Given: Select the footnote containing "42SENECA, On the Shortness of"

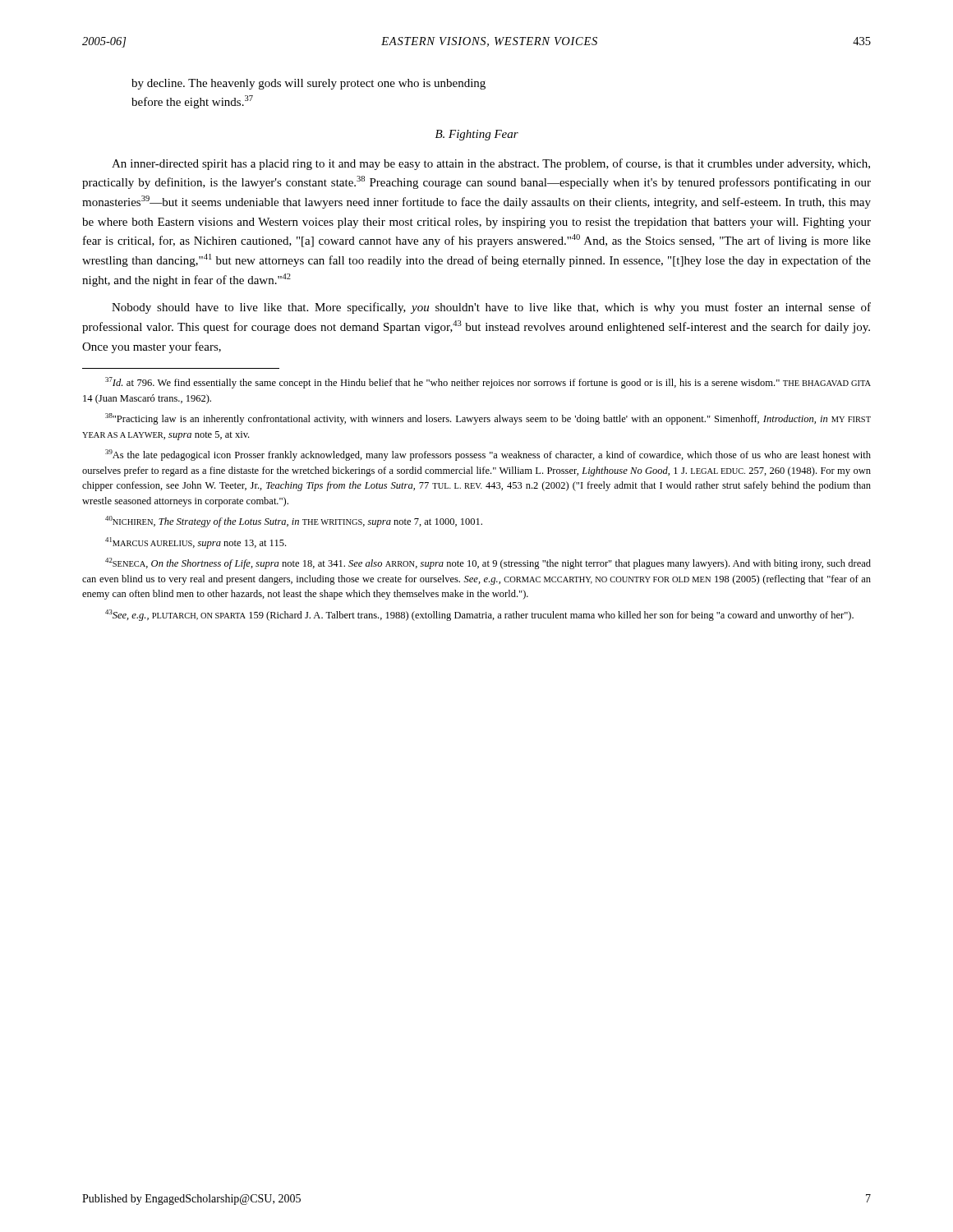Looking at the screenshot, I should coord(476,578).
